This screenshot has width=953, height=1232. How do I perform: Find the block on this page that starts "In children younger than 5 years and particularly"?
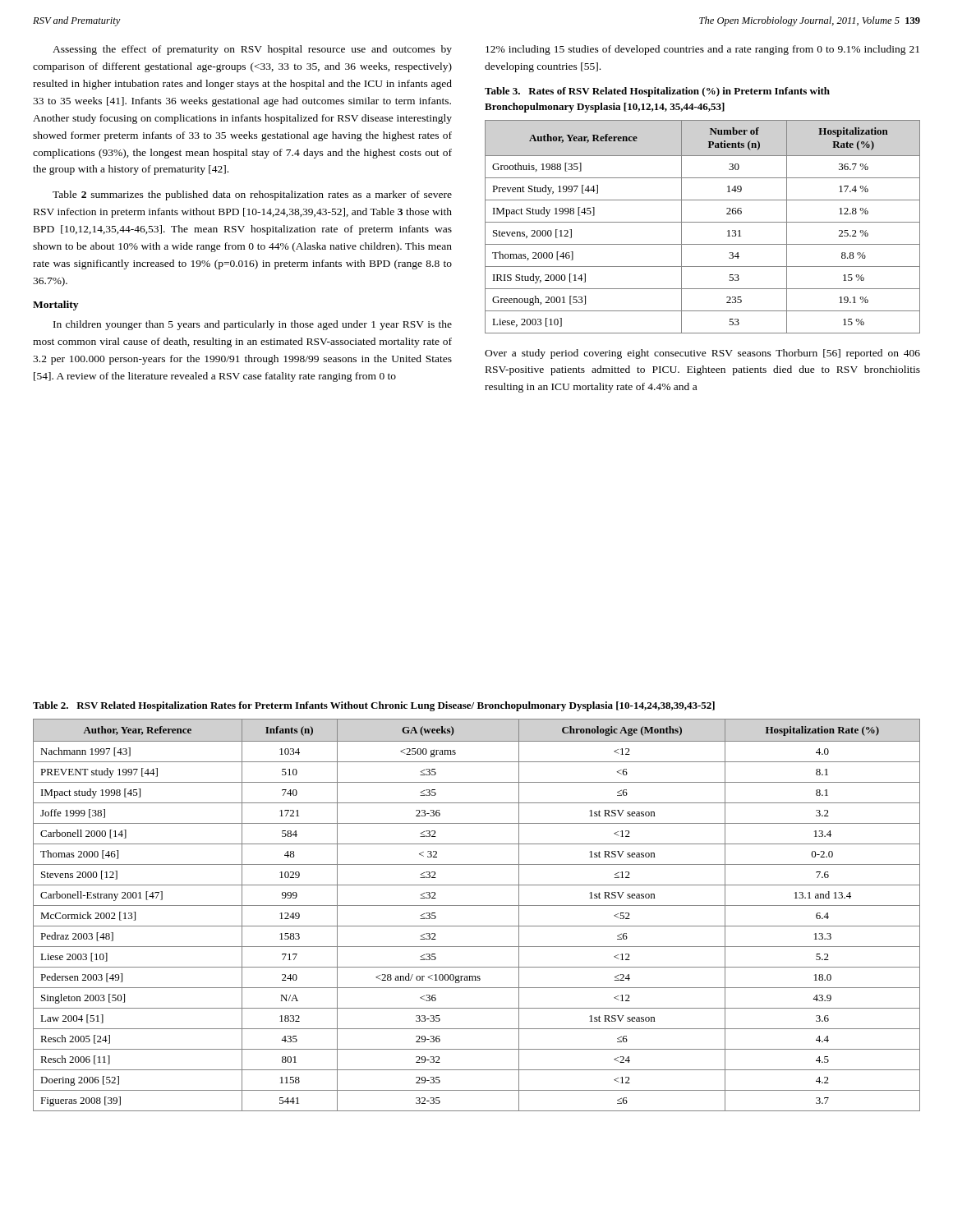coord(242,351)
